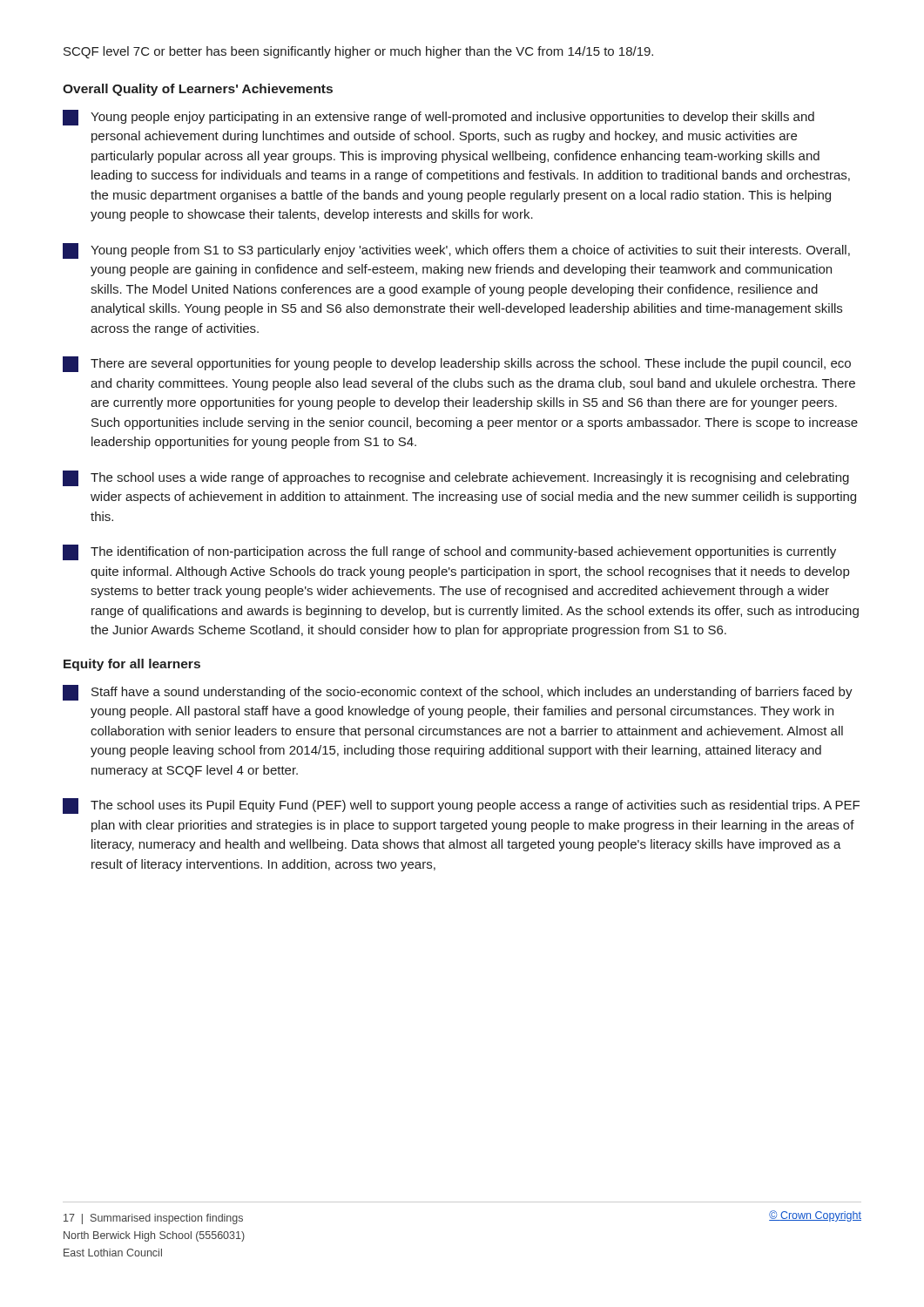Find the block on this page that starts "Young people from S1 to S3 particularly"
This screenshot has height=1307, width=924.
tap(462, 289)
